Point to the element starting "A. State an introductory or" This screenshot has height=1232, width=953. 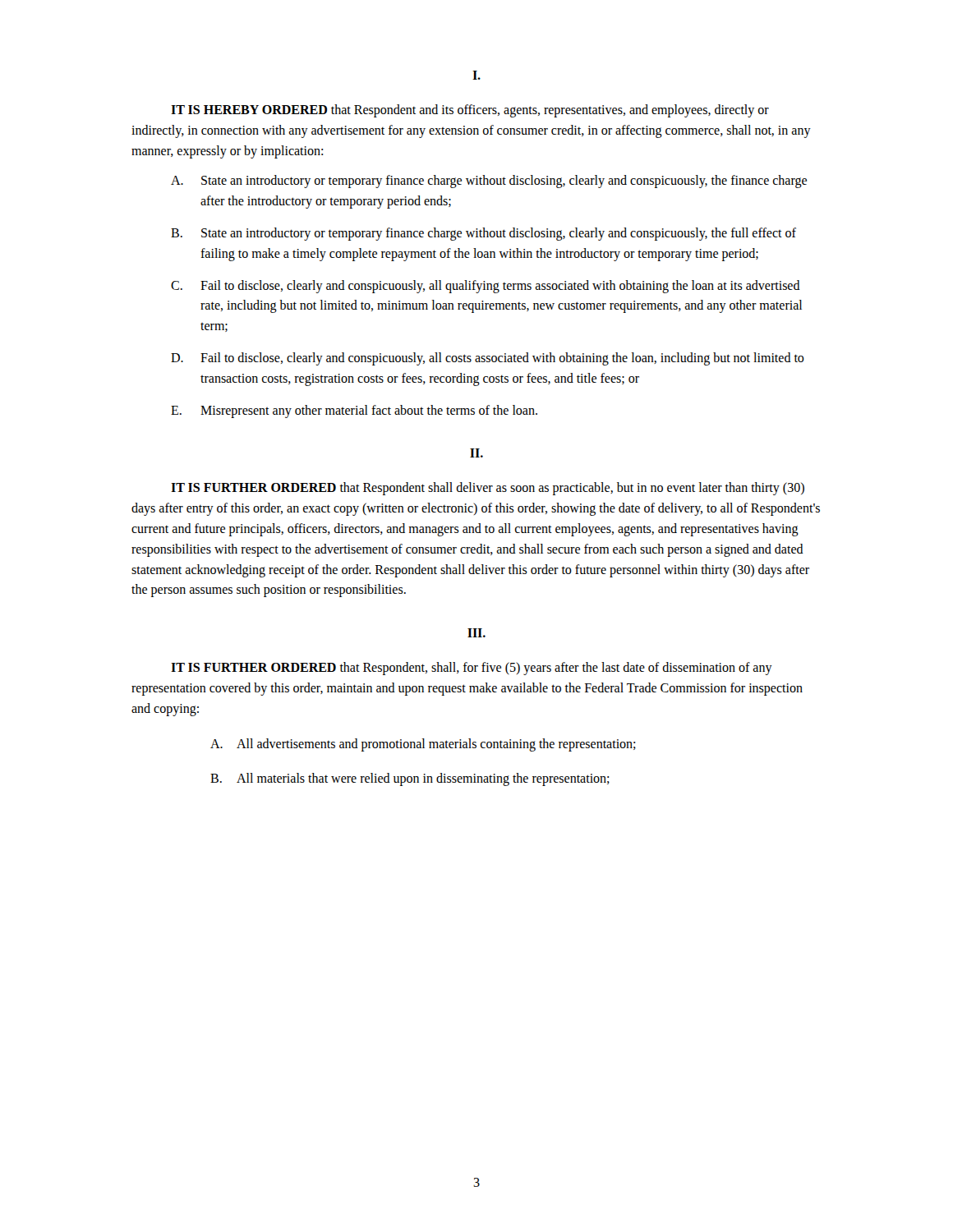click(x=496, y=192)
